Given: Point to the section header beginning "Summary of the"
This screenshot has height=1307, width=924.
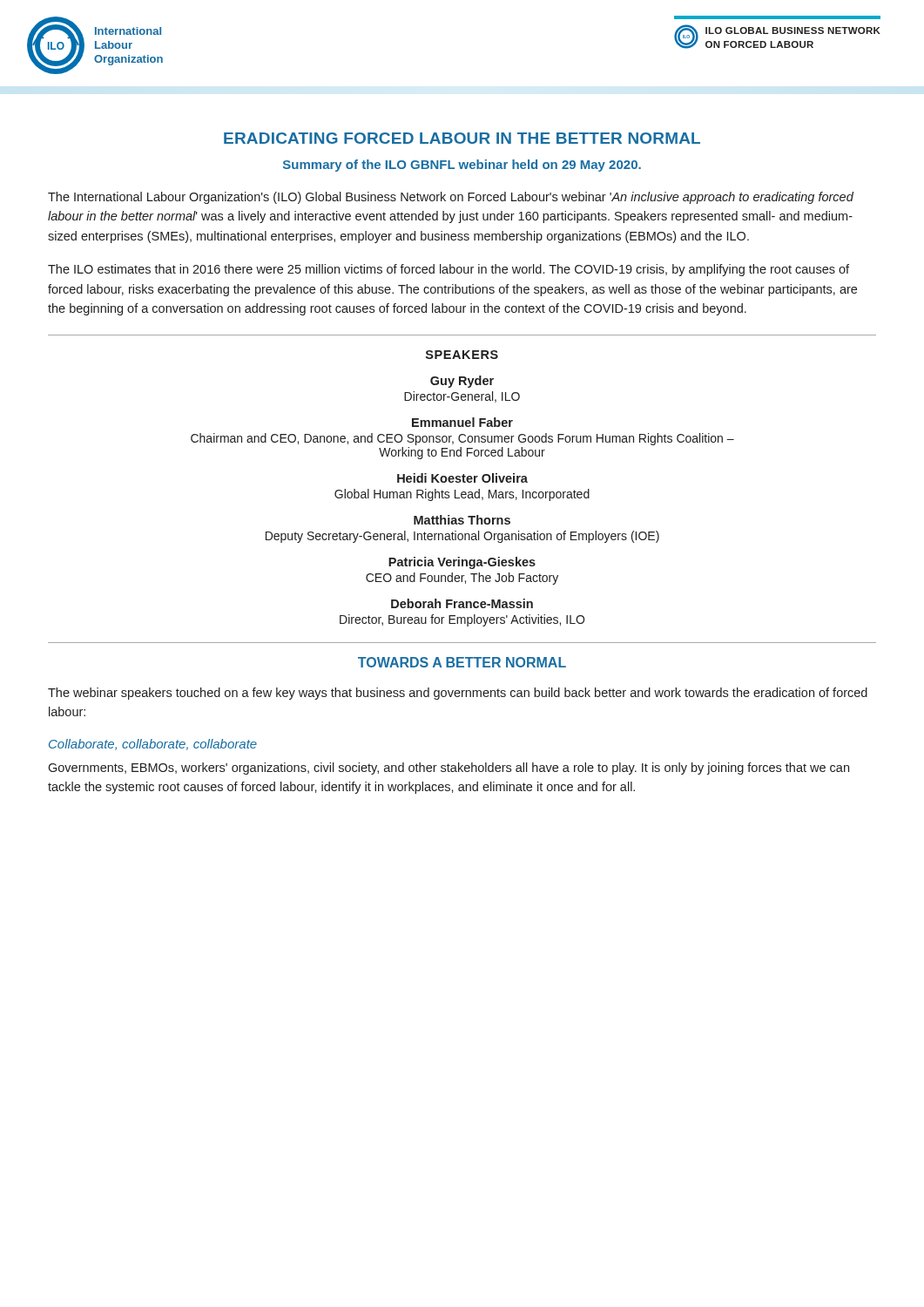Looking at the screenshot, I should [x=462, y=164].
